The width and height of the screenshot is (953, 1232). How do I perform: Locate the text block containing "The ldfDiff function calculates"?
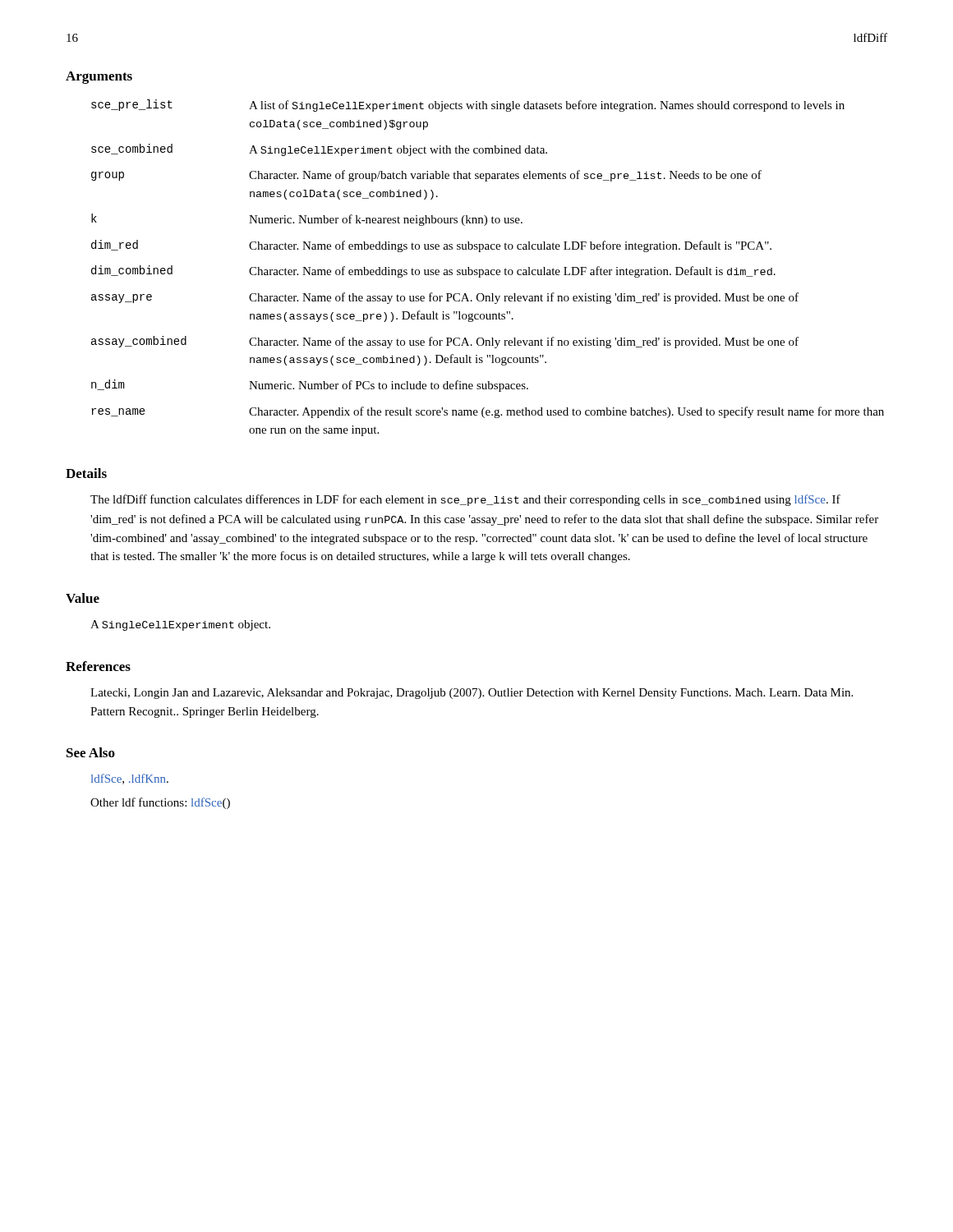tap(484, 528)
